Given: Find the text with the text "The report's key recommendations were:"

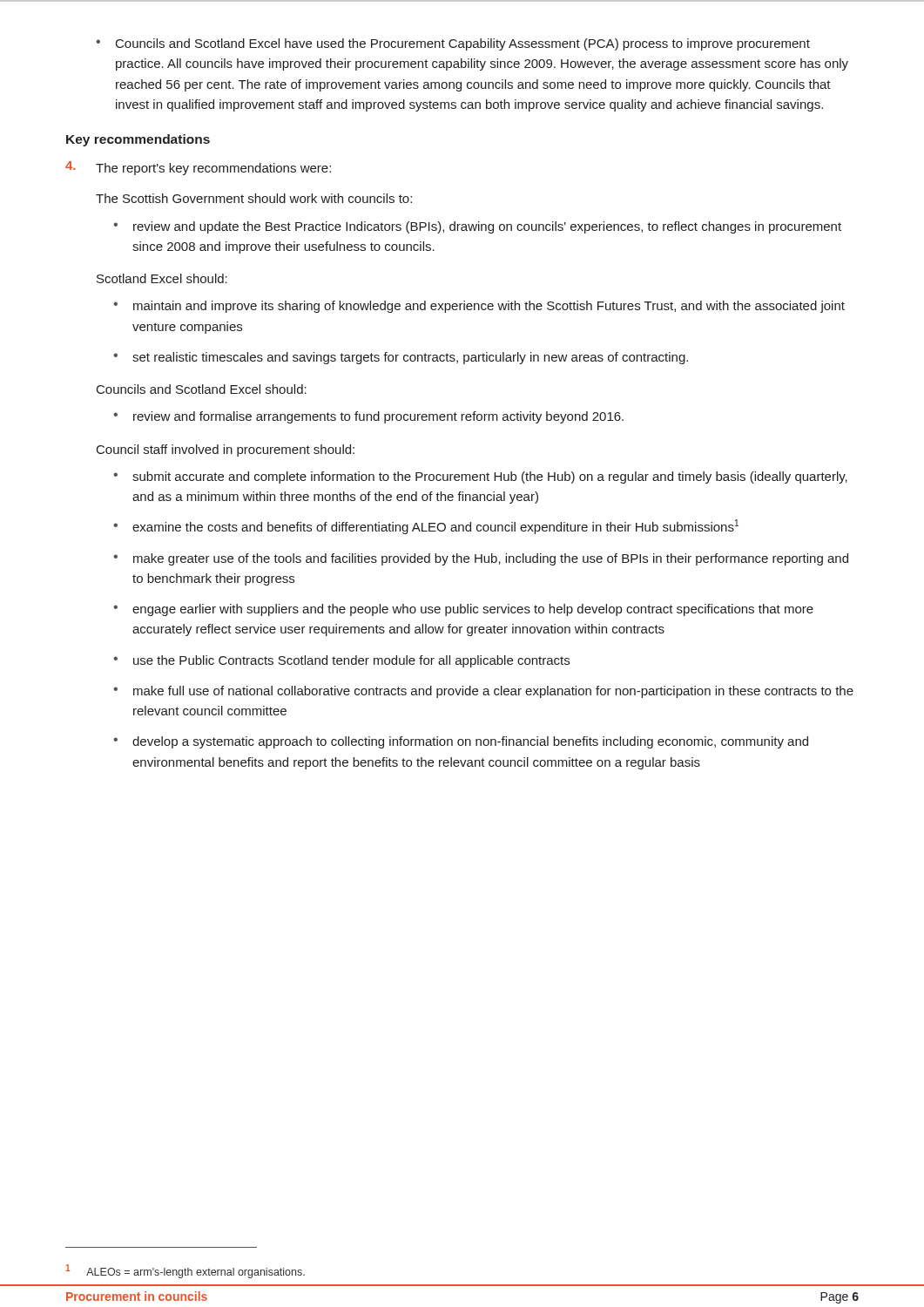Looking at the screenshot, I should click(x=199, y=168).
